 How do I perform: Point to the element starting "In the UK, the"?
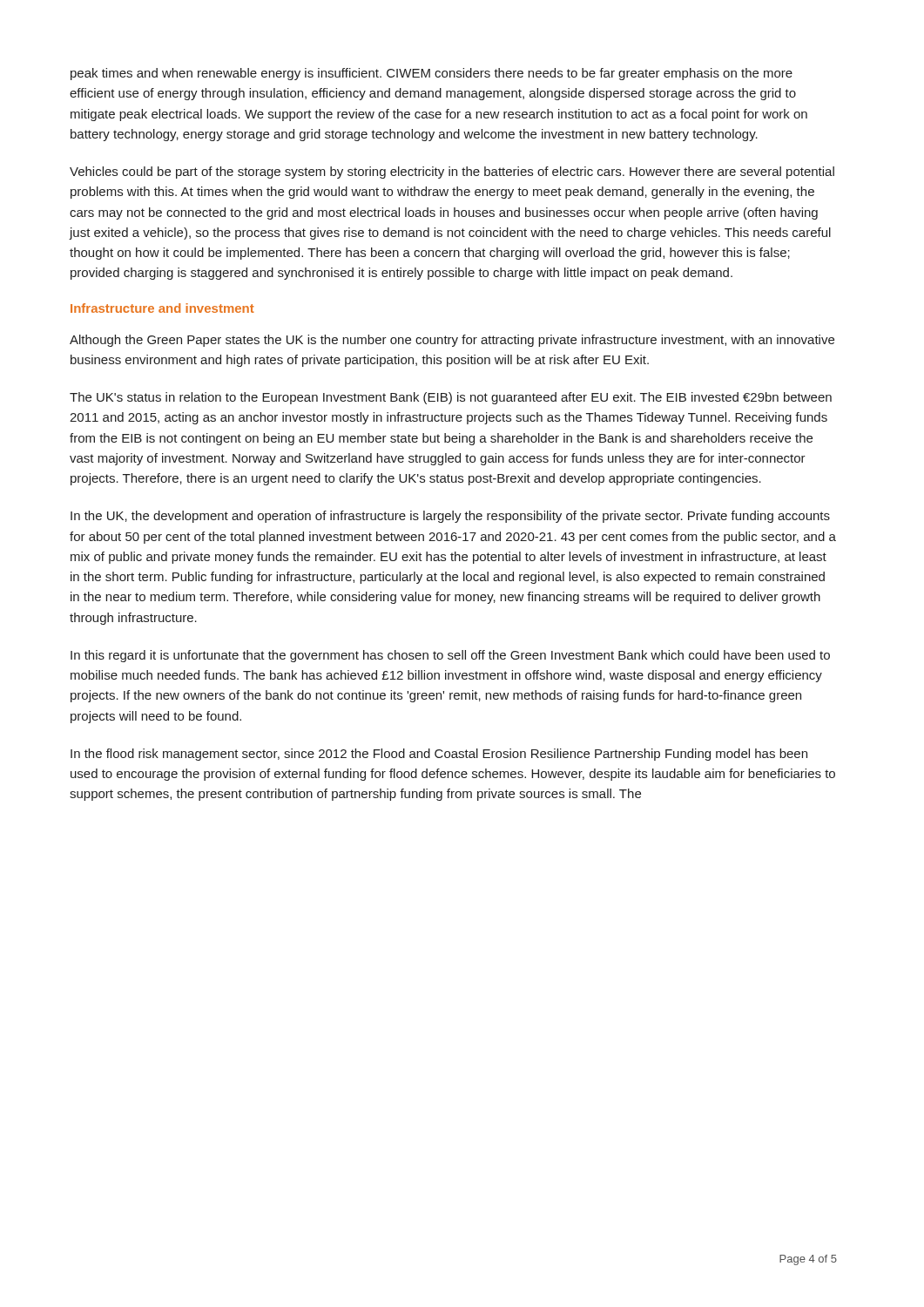453,566
